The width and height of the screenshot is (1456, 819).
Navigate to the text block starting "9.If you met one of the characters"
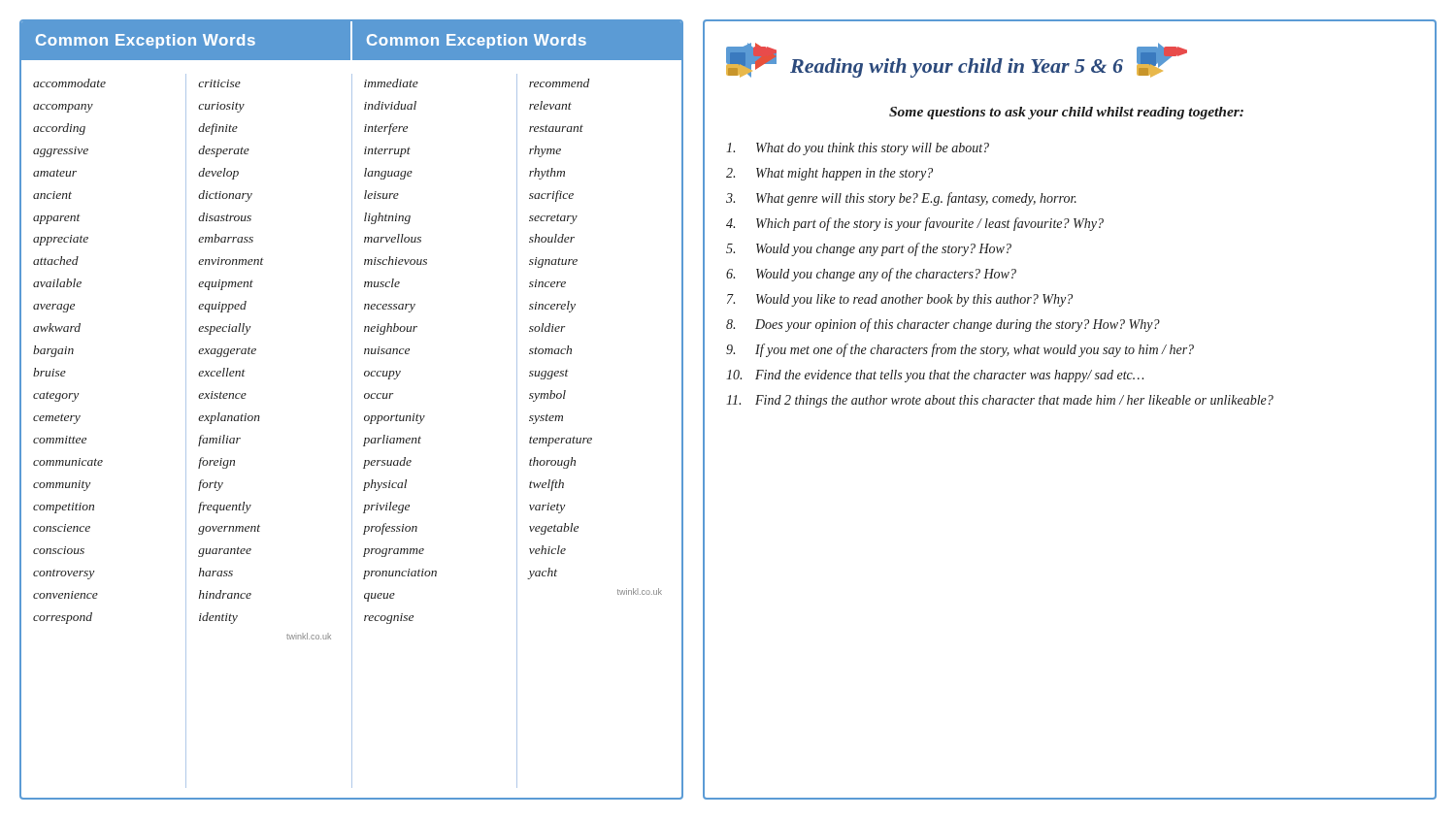pyautogui.click(x=1067, y=350)
